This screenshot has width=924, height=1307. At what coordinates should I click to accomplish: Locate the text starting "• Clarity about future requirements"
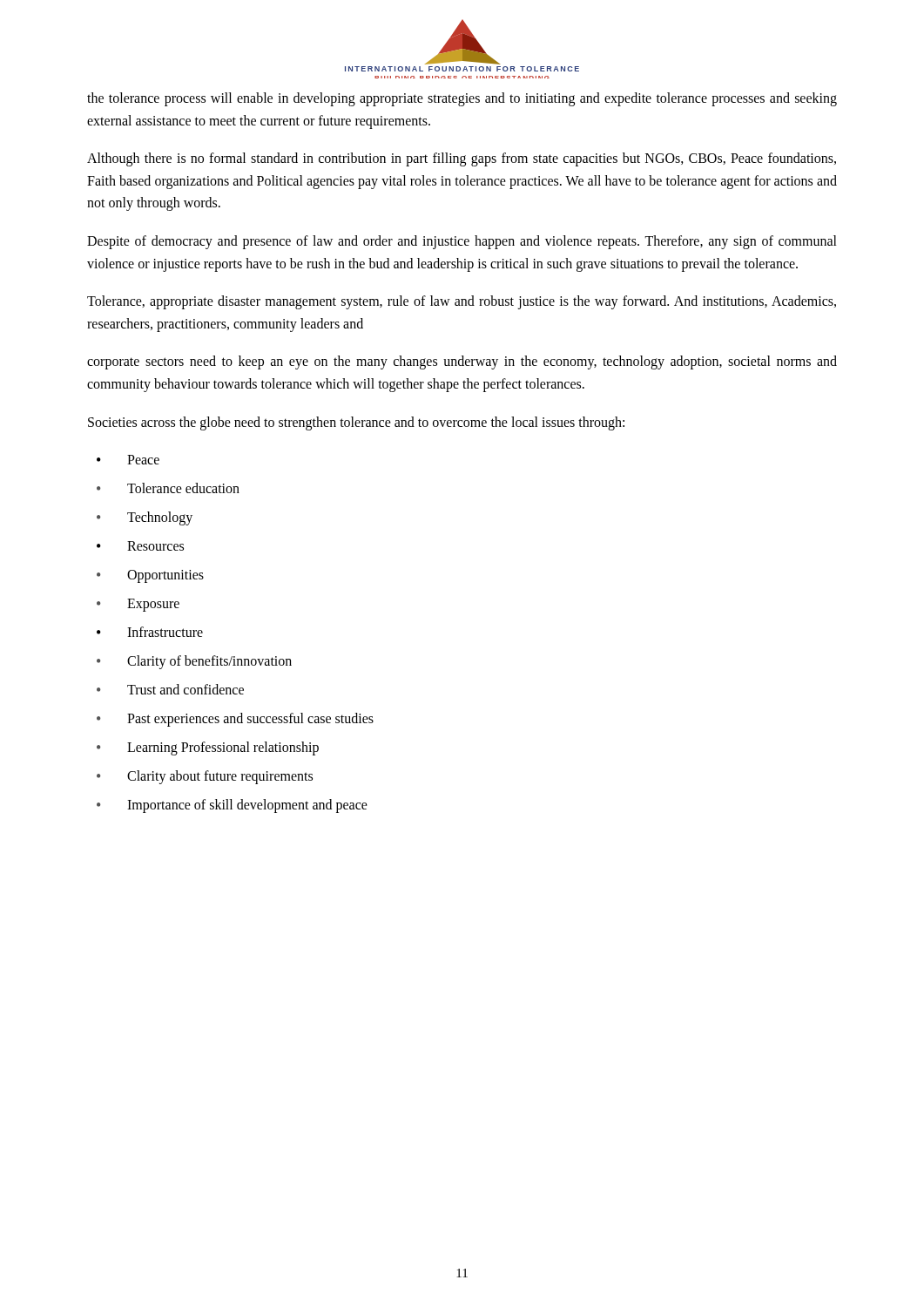click(x=200, y=777)
